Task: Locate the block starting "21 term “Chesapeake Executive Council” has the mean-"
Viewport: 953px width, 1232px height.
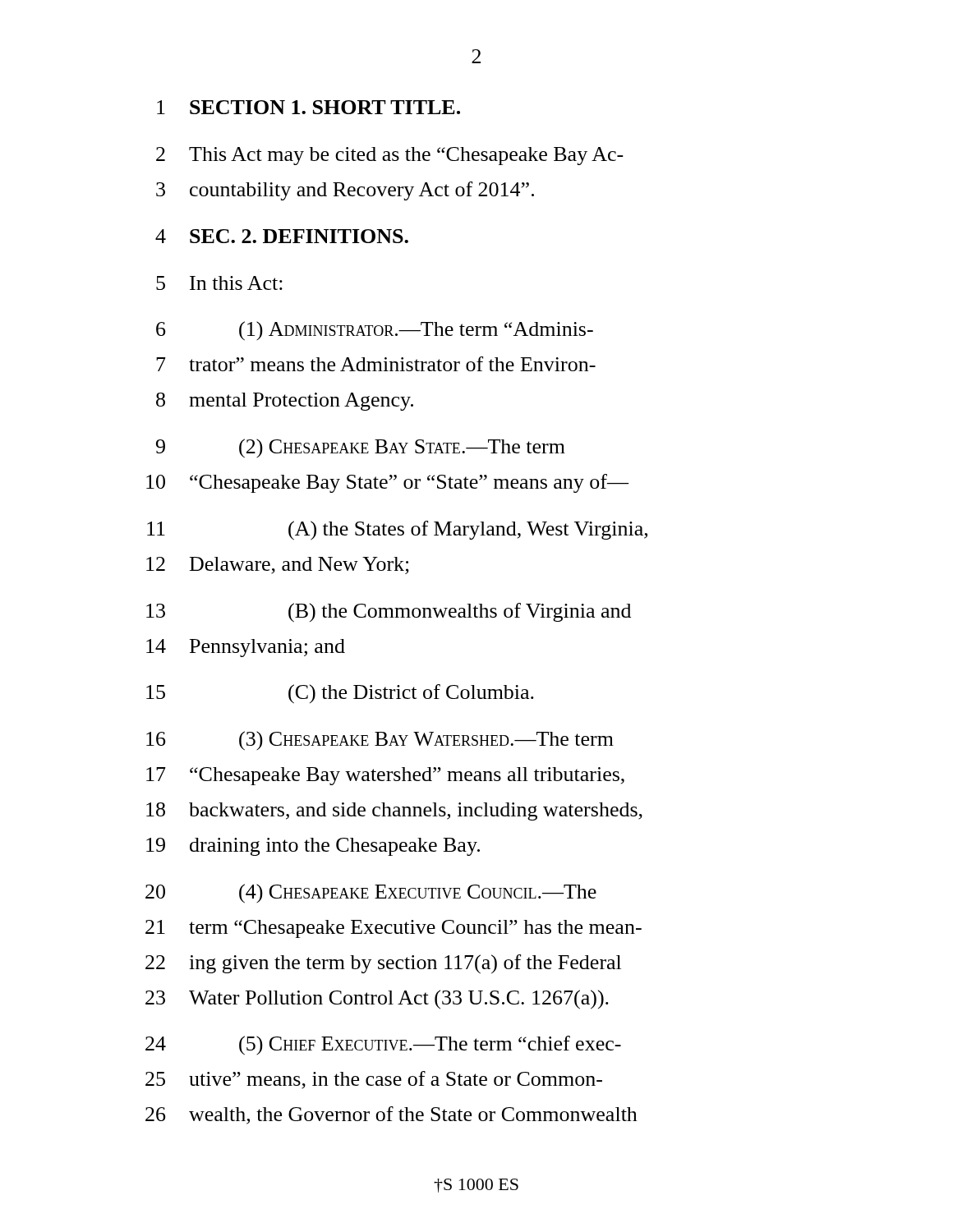Action: pos(493,927)
